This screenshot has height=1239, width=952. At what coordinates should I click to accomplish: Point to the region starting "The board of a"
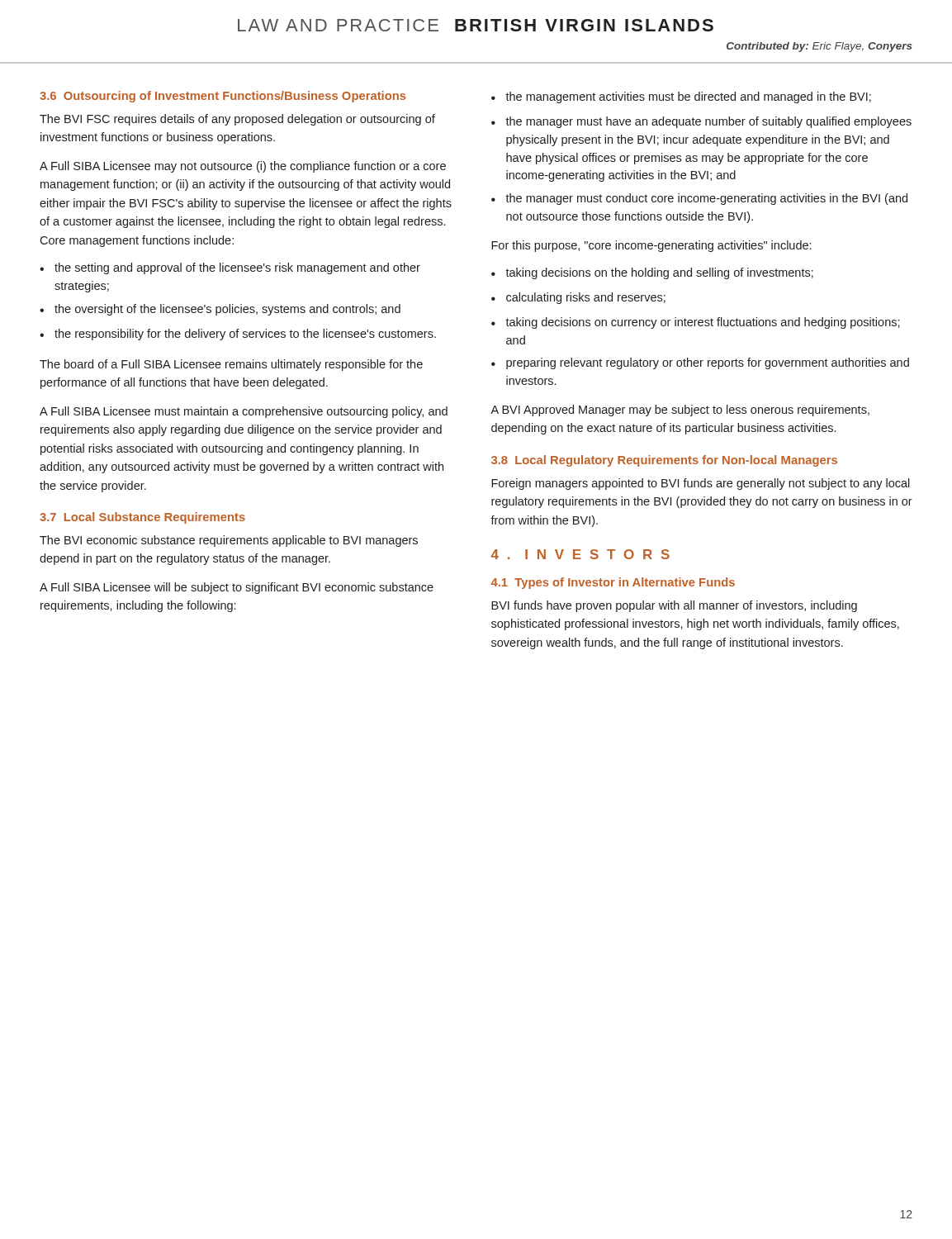click(250, 425)
